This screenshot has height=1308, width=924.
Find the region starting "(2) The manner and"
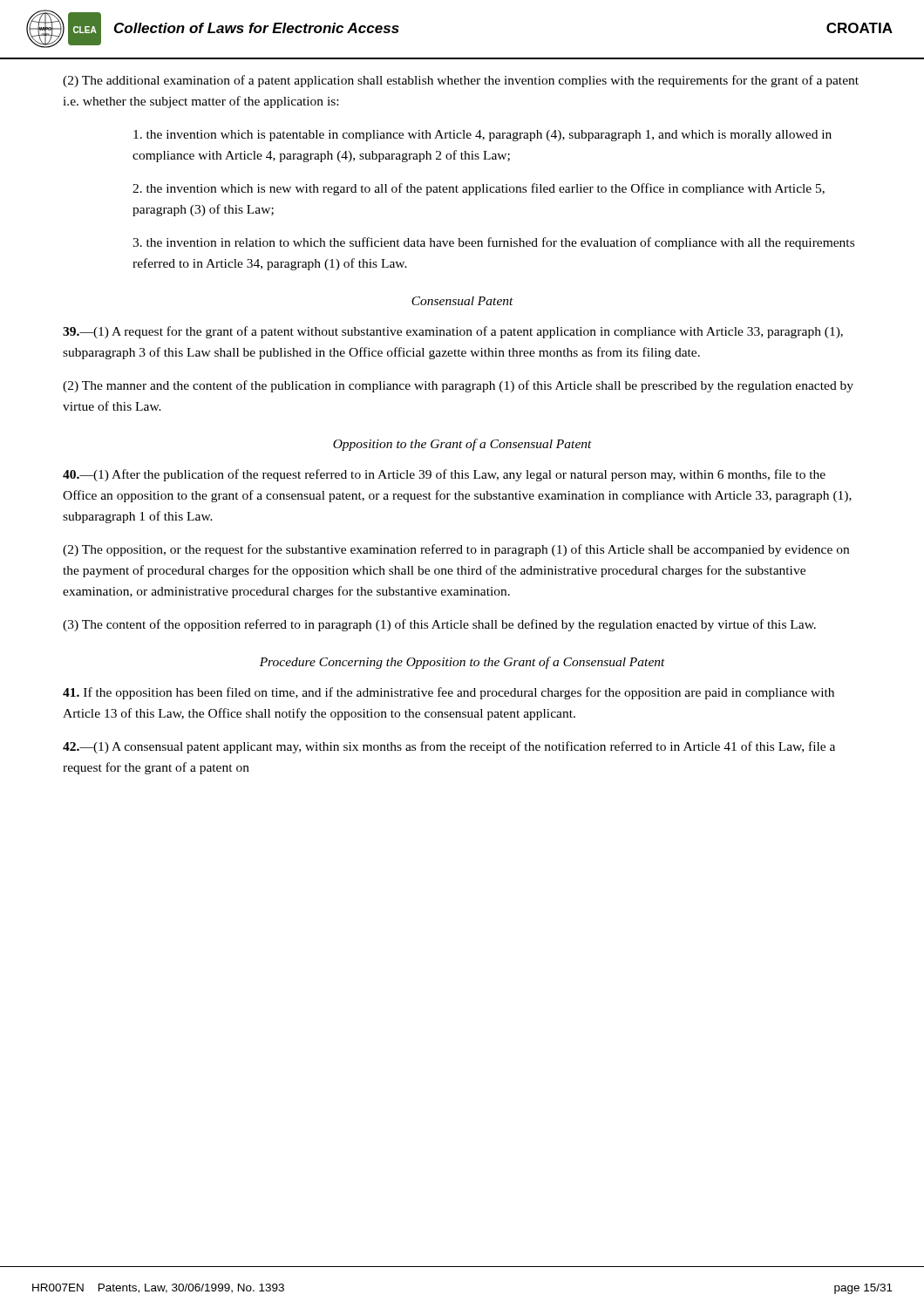coord(462,396)
